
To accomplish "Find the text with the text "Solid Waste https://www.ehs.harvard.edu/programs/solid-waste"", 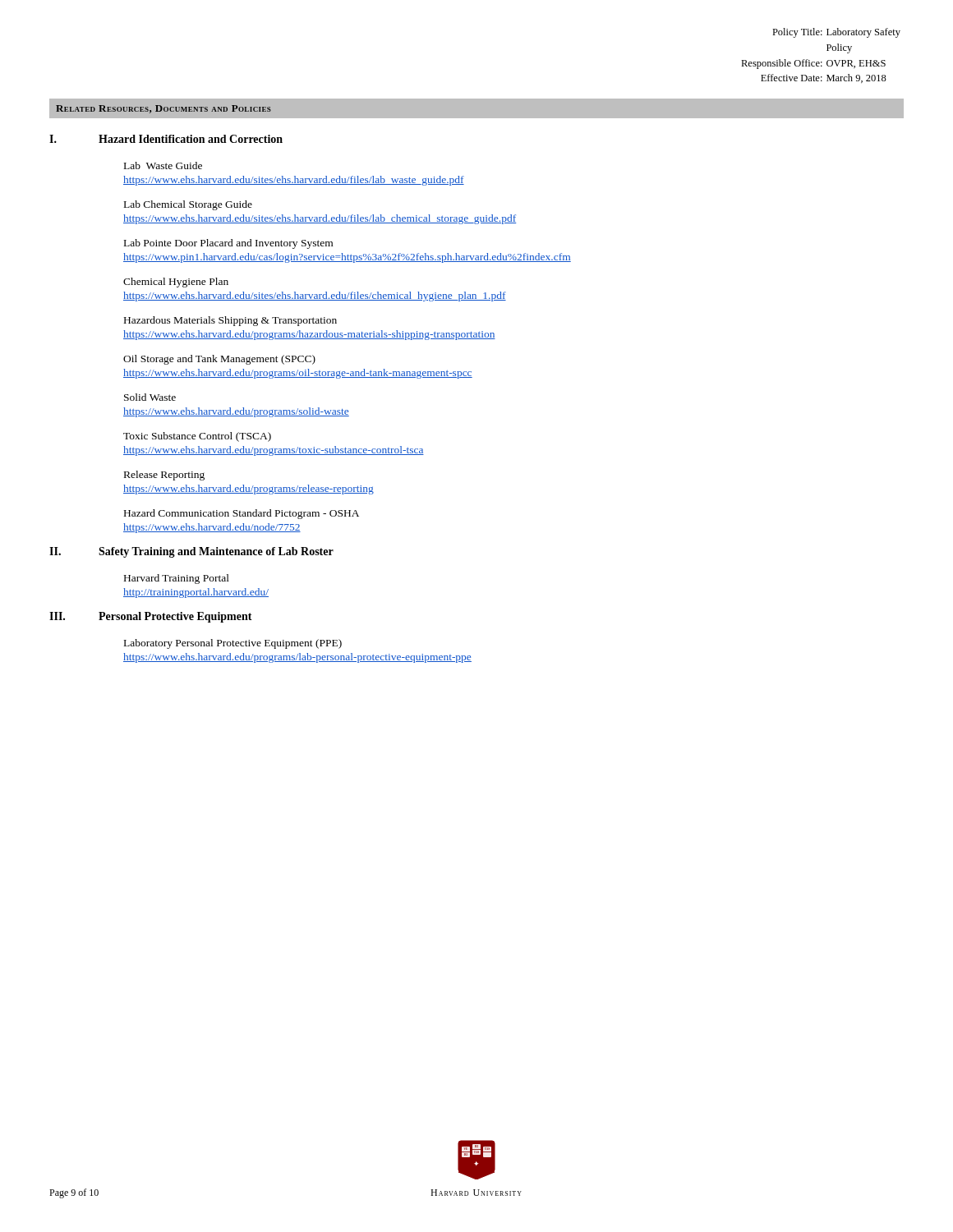I will coord(150,397).
